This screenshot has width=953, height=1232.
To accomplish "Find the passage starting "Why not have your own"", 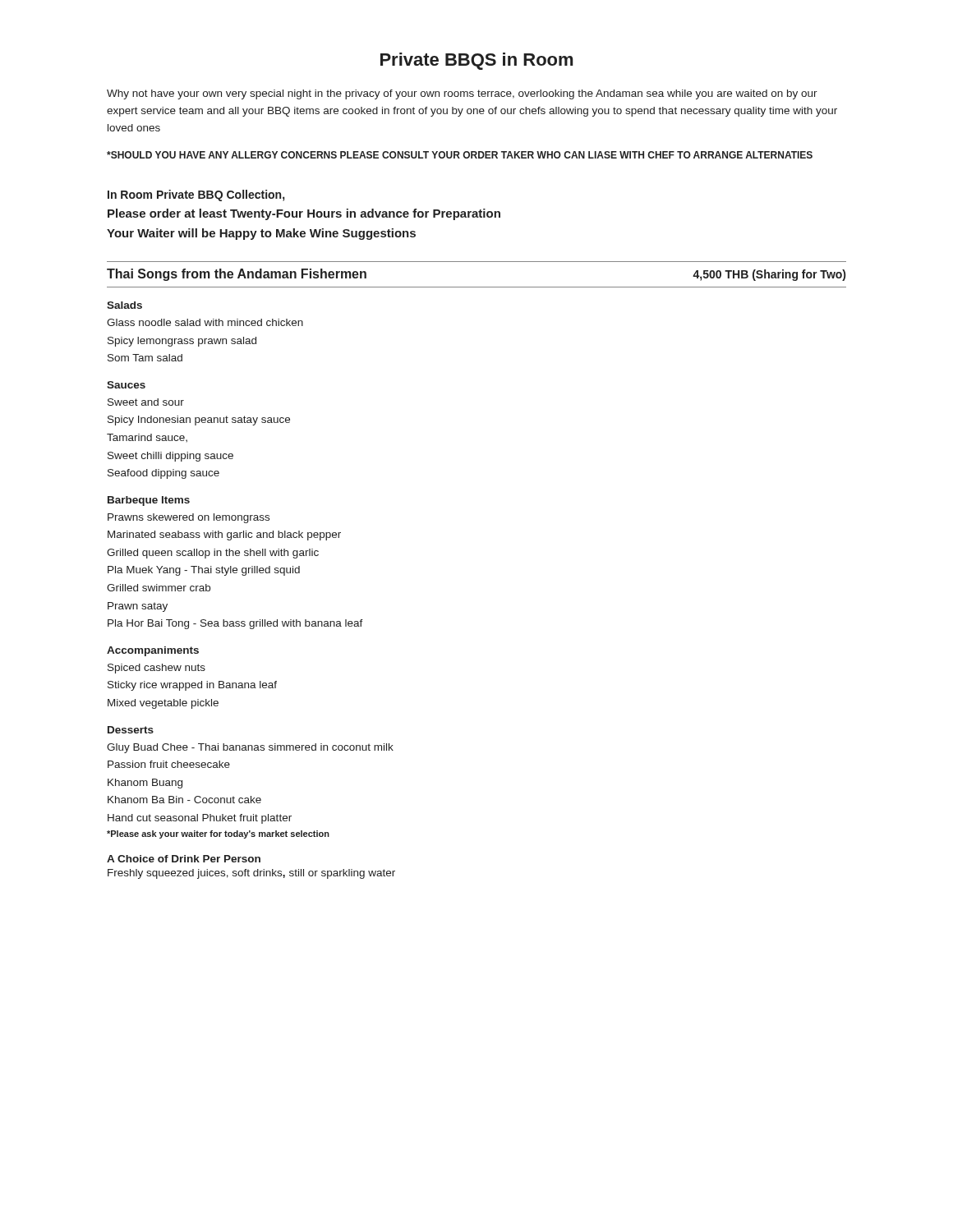I will pos(476,111).
